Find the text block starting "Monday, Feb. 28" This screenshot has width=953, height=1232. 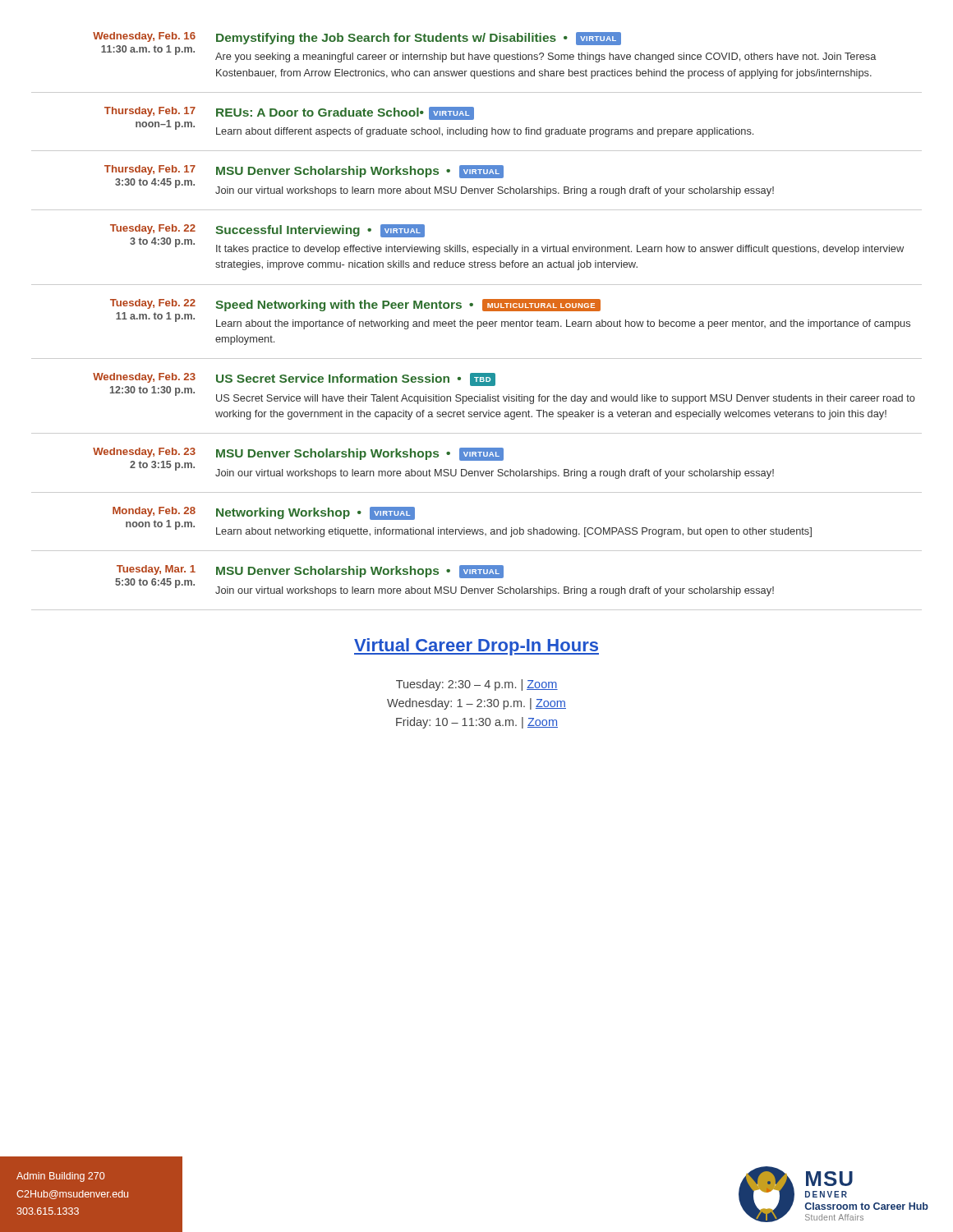pos(476,522)
